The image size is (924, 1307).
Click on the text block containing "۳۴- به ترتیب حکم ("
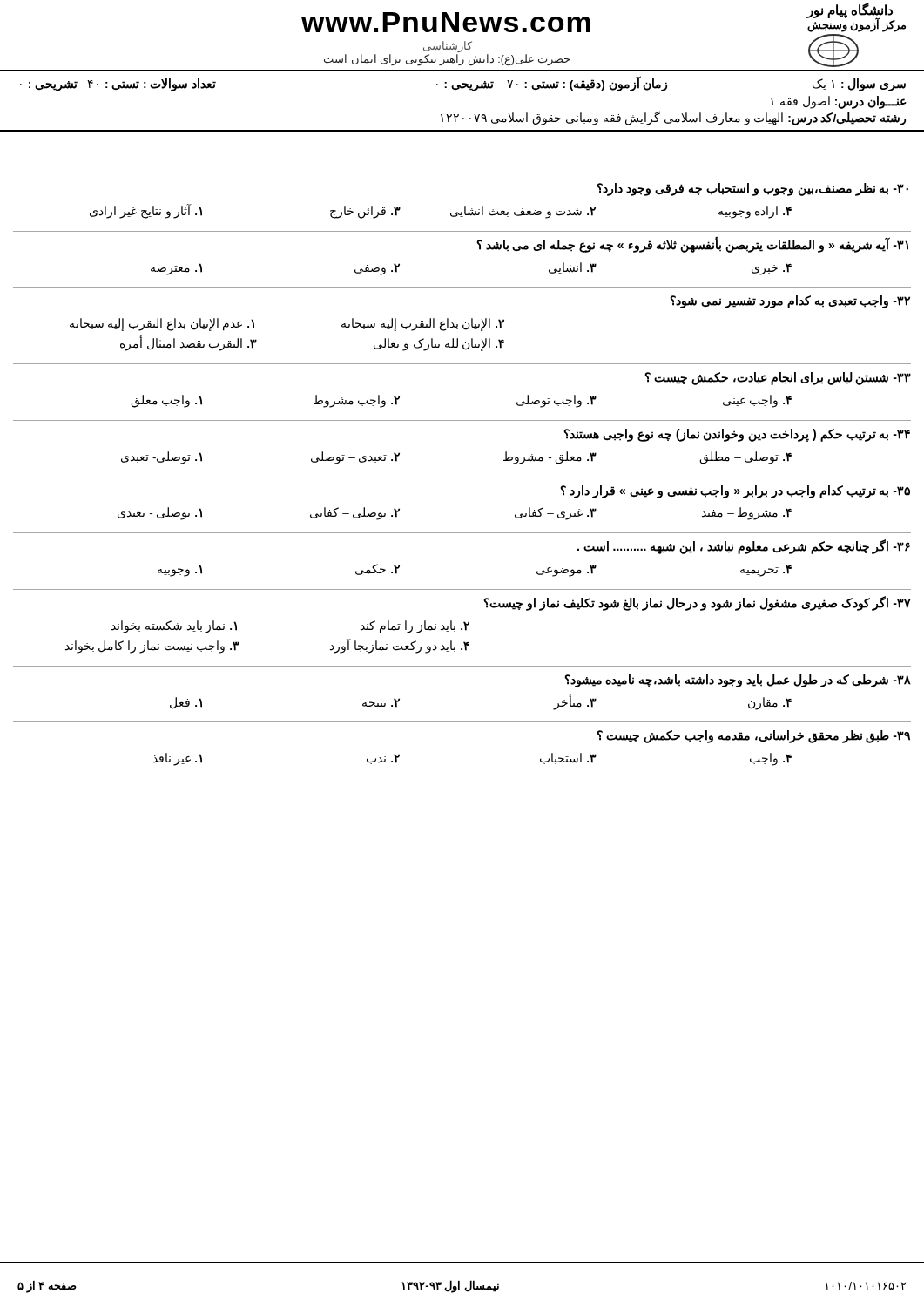click(x=737, y=435)
